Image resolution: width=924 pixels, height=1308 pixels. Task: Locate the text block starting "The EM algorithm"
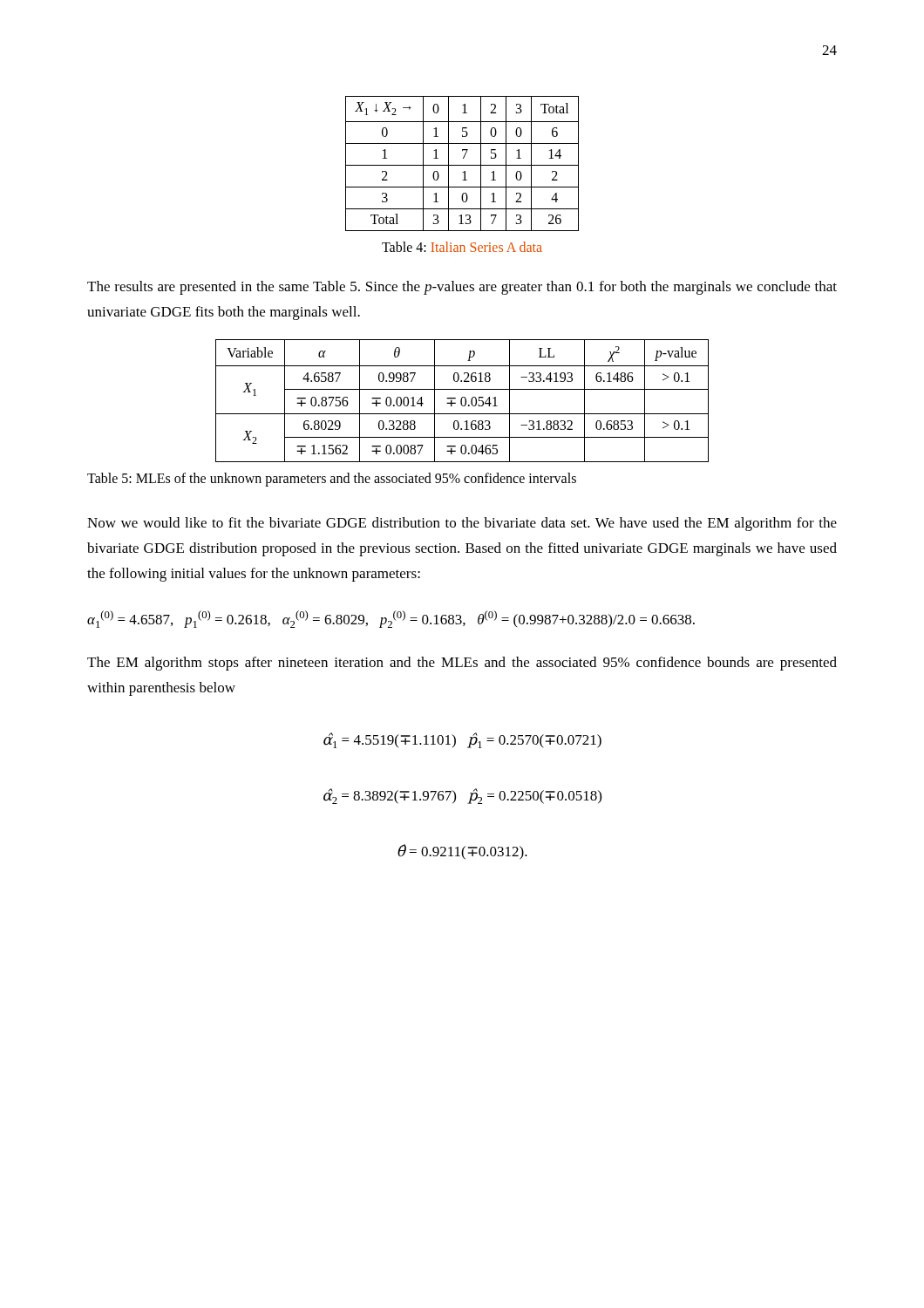pyautogui.click(x=462, y=675)
